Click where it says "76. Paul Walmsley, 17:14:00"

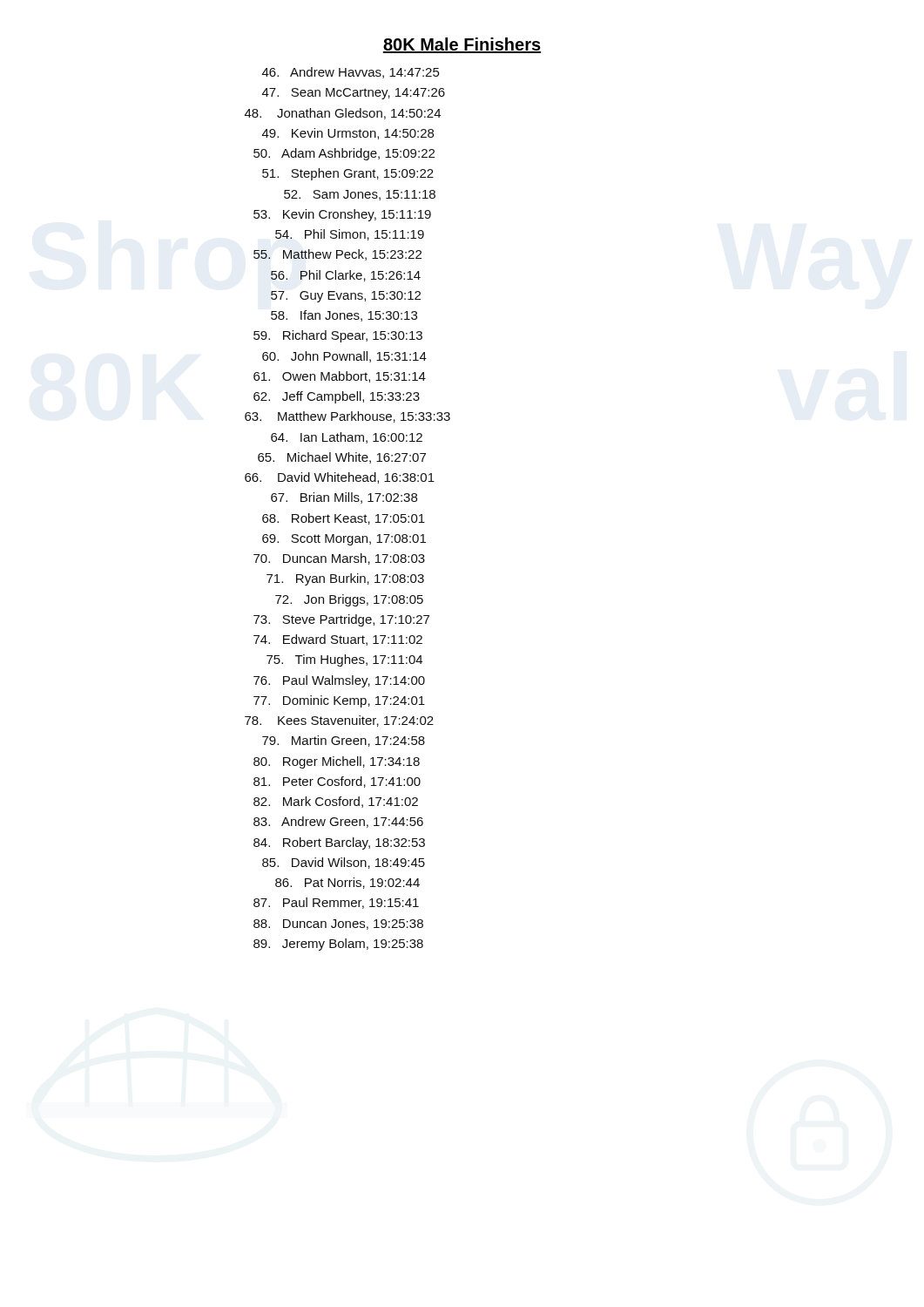click(339, 680)
